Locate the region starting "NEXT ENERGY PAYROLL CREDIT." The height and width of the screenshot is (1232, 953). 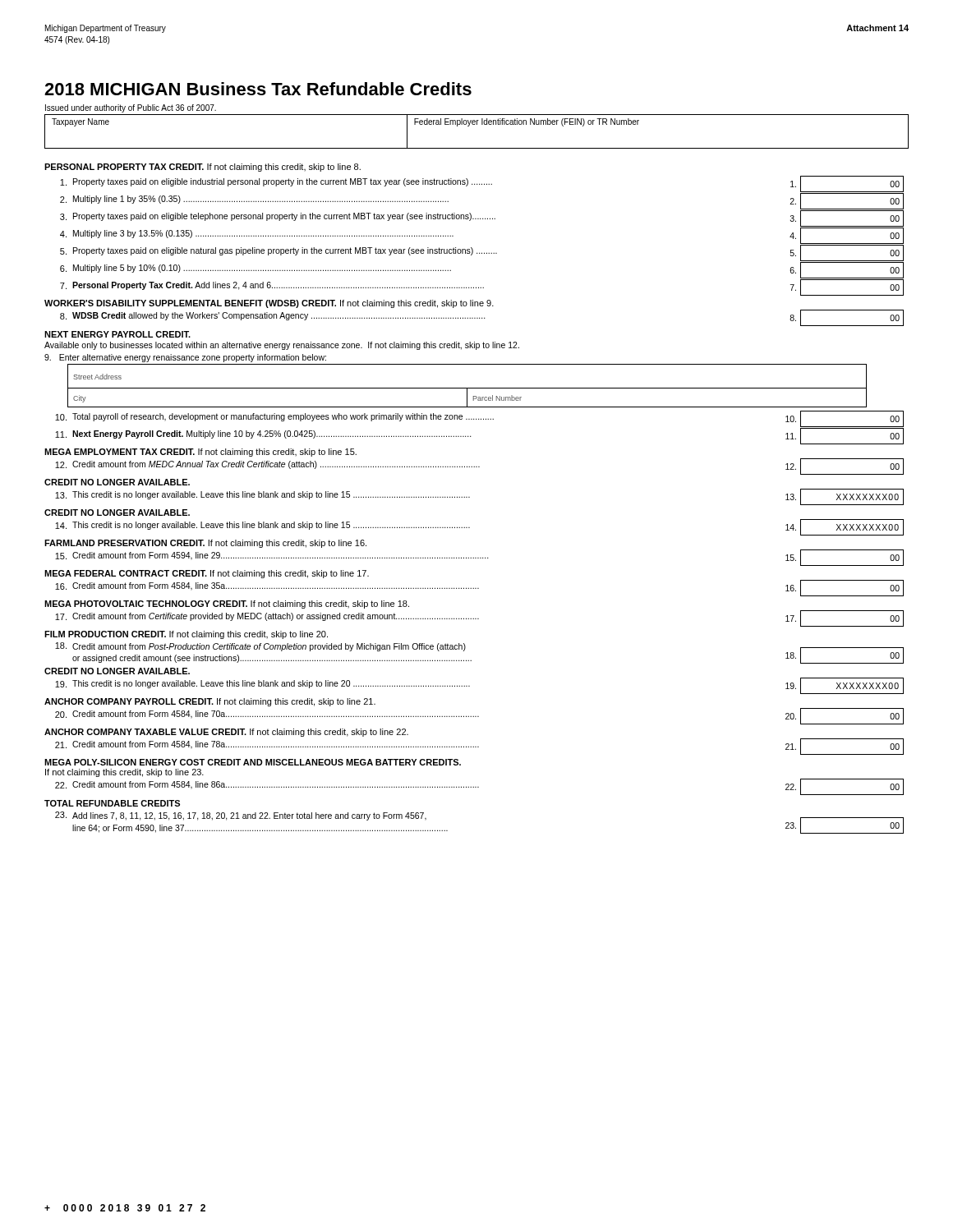[x=118, y=334]
